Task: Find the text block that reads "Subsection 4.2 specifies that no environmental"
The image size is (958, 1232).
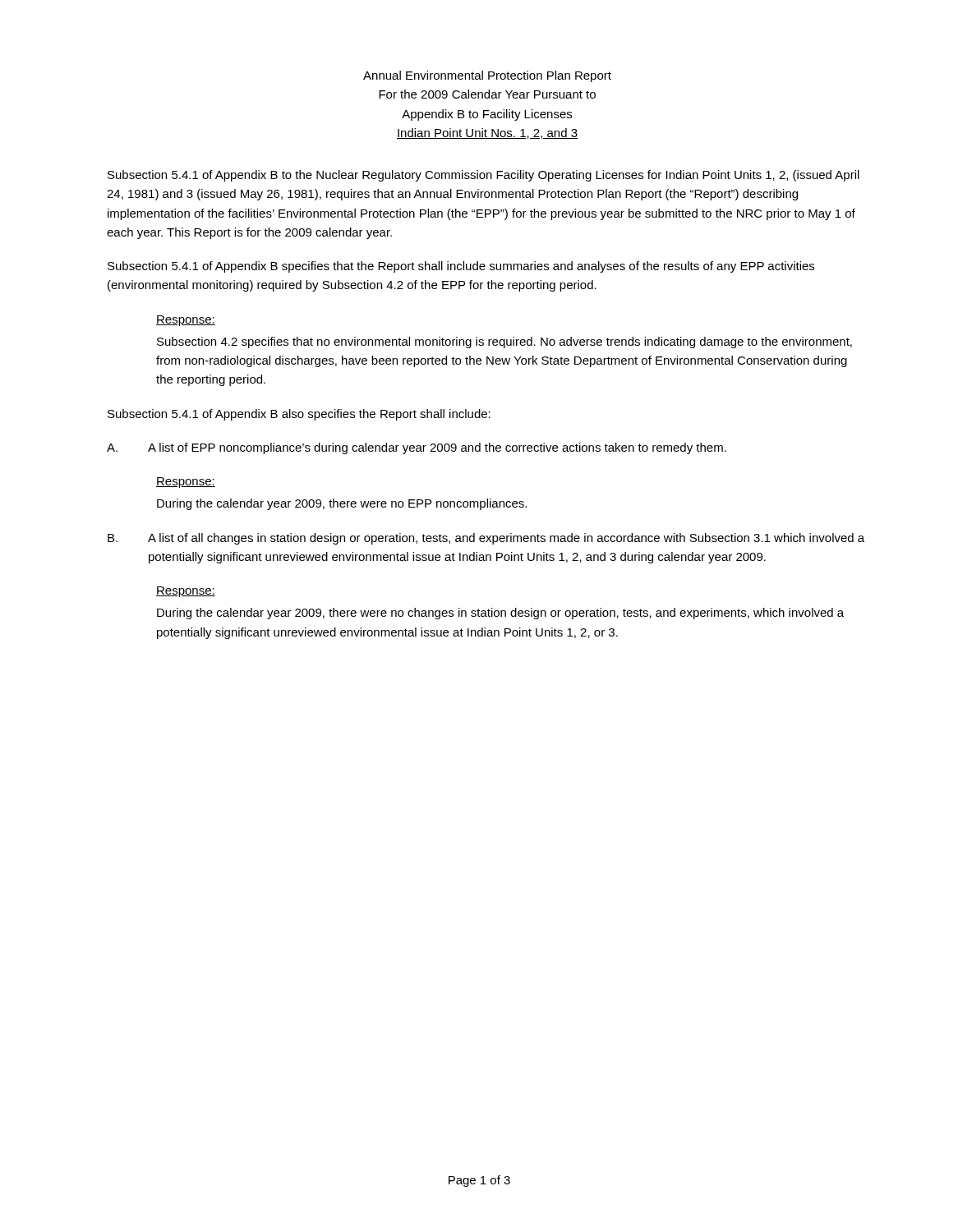Action: point(504,360)
